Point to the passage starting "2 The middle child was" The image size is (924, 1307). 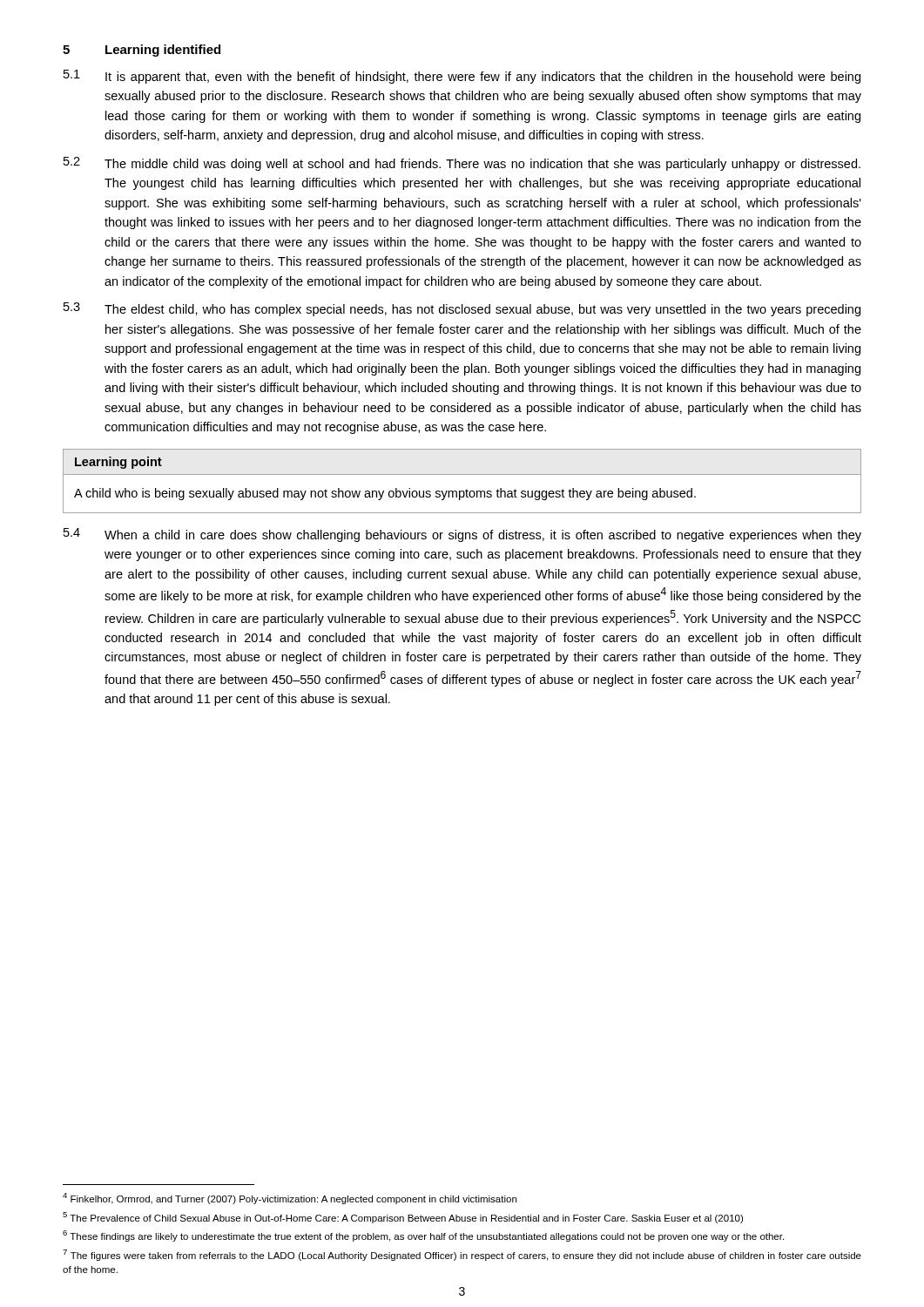click(462, 223)
